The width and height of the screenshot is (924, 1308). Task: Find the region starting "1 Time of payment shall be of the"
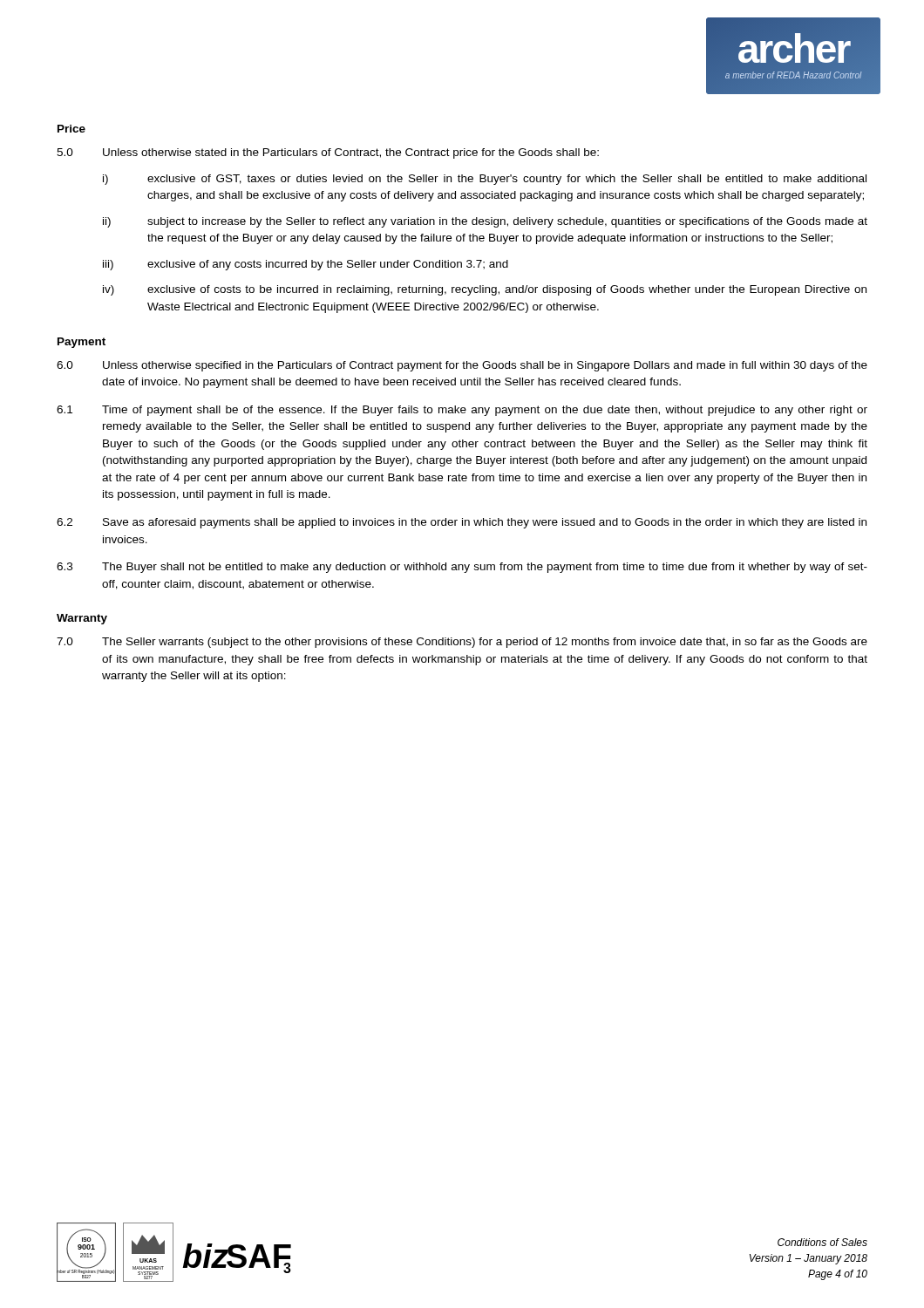click(462, 452)
